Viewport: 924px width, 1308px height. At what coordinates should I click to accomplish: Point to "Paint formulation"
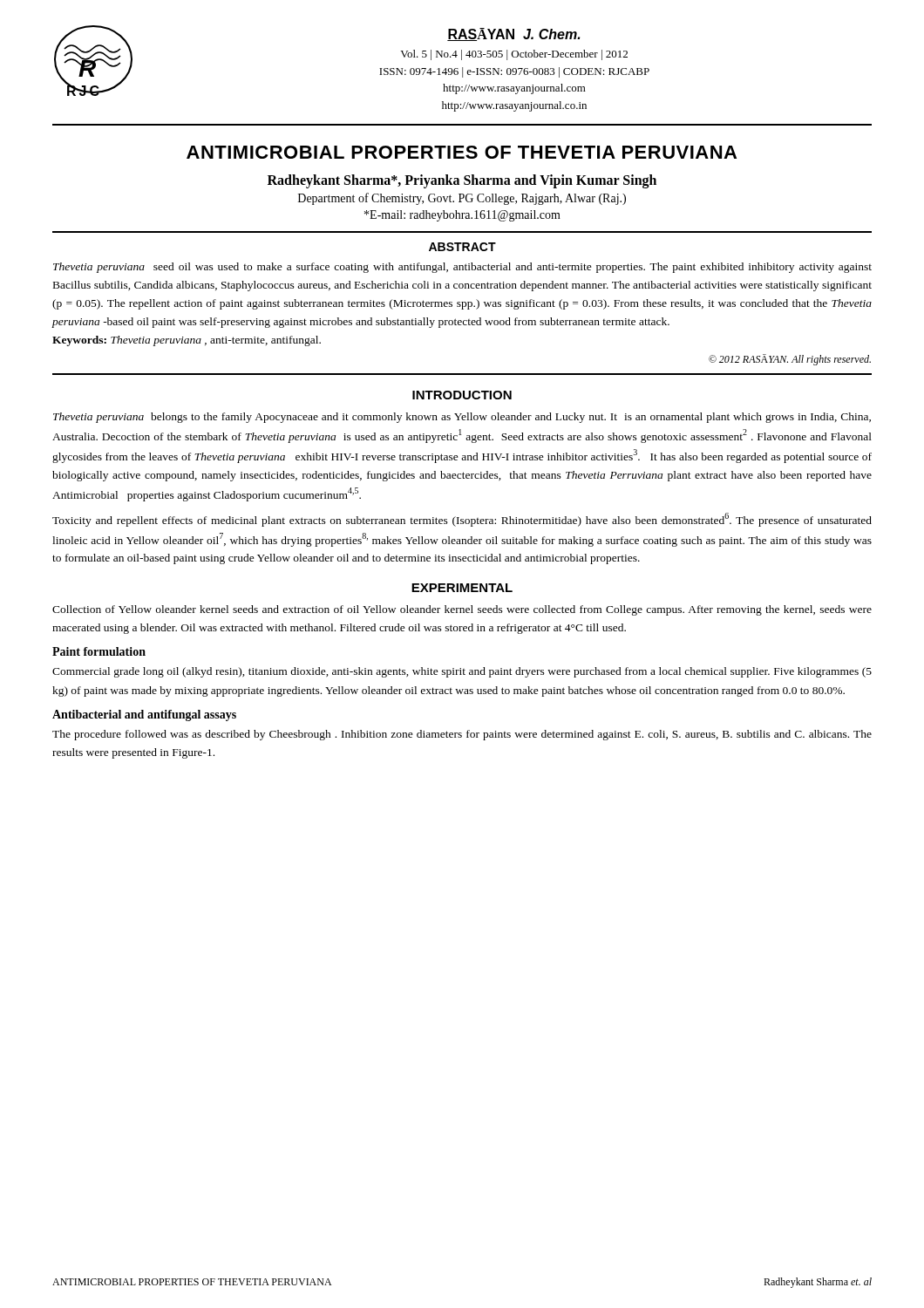coord(99,652)
